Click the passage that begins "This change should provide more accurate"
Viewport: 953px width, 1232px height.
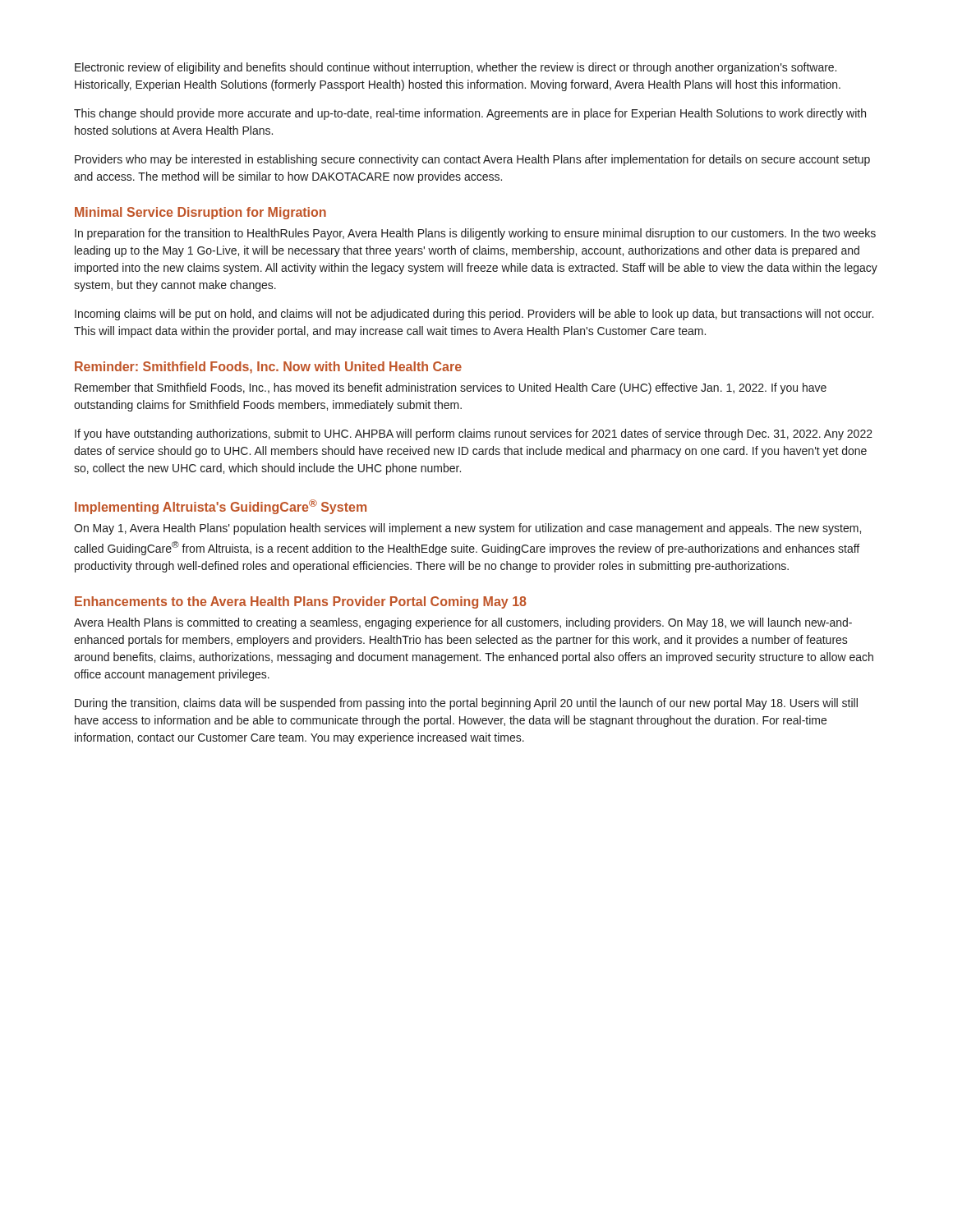tap(470, 122)
